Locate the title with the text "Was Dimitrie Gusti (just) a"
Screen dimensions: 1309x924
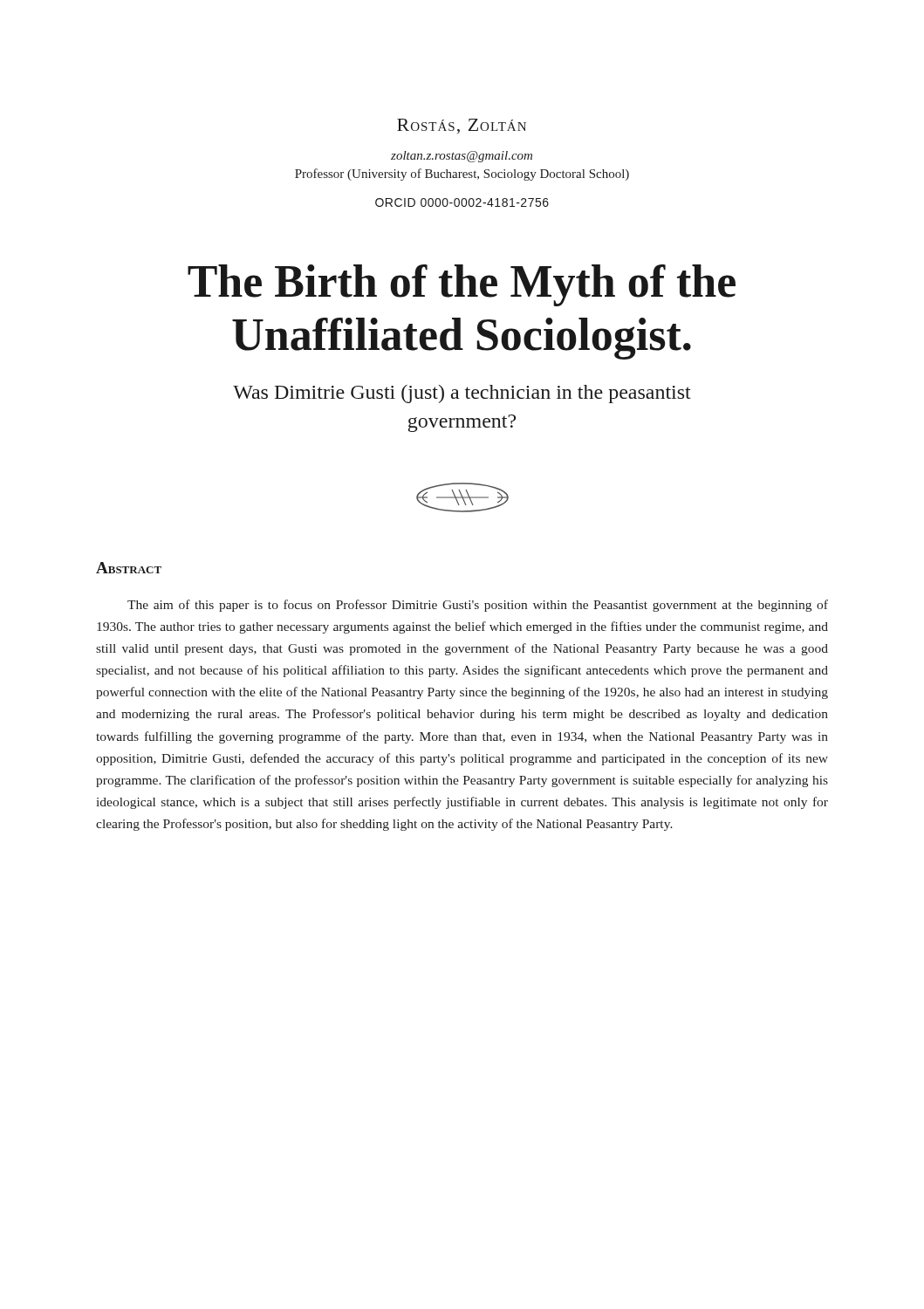[x=462, y=406]
